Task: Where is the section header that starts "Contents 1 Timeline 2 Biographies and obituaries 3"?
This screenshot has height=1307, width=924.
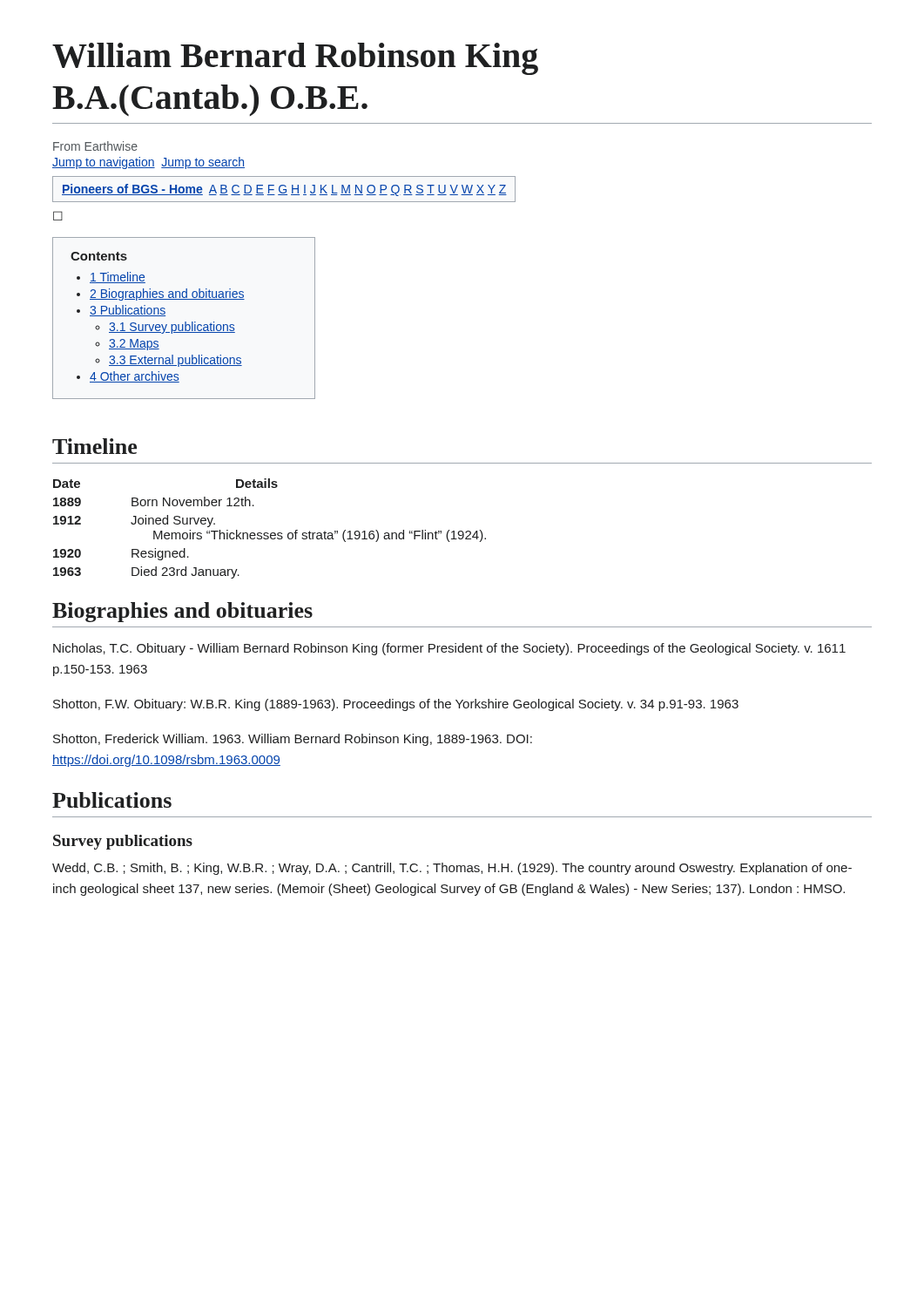Action: [184, 318]
